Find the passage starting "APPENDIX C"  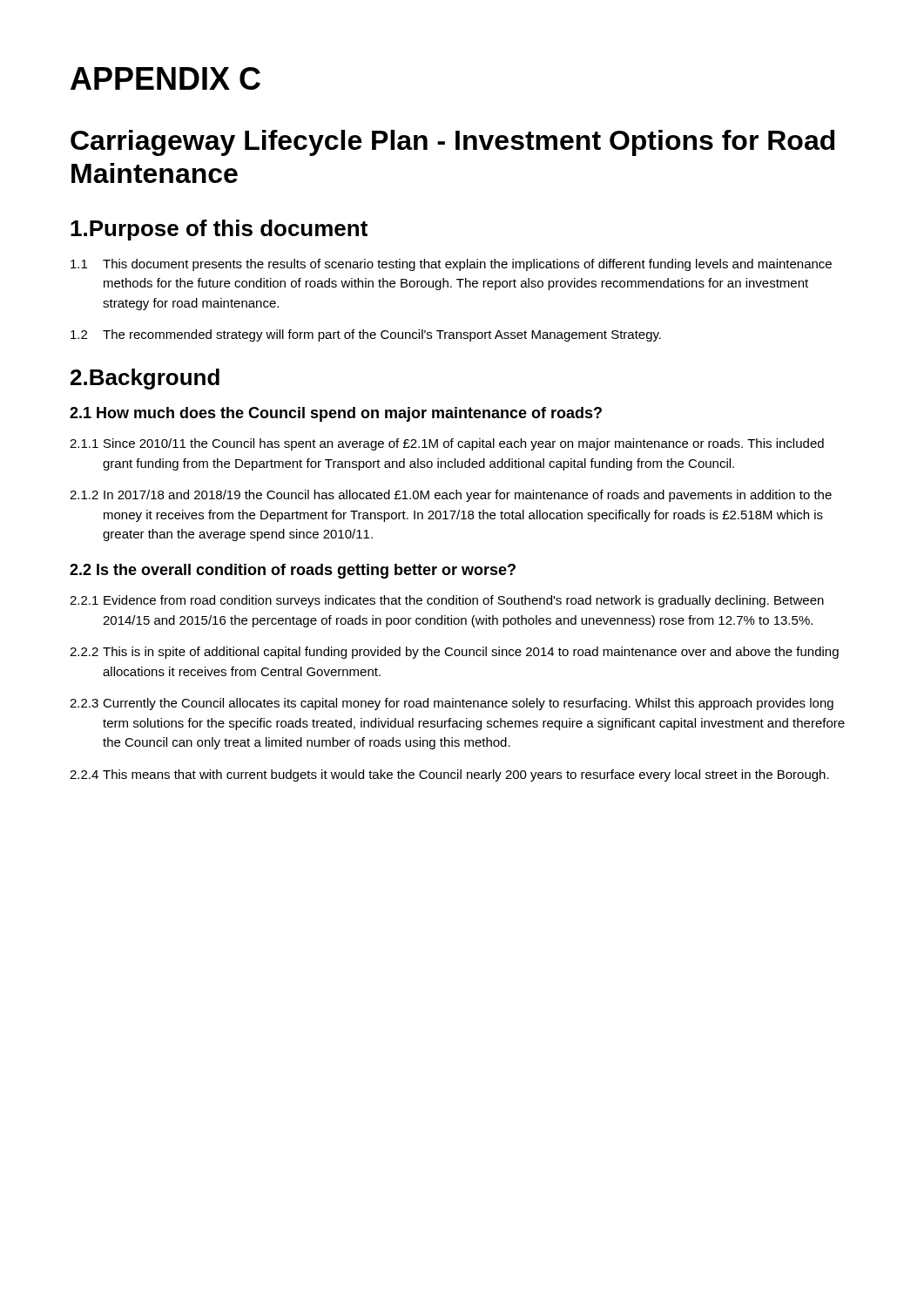point(165,79)
